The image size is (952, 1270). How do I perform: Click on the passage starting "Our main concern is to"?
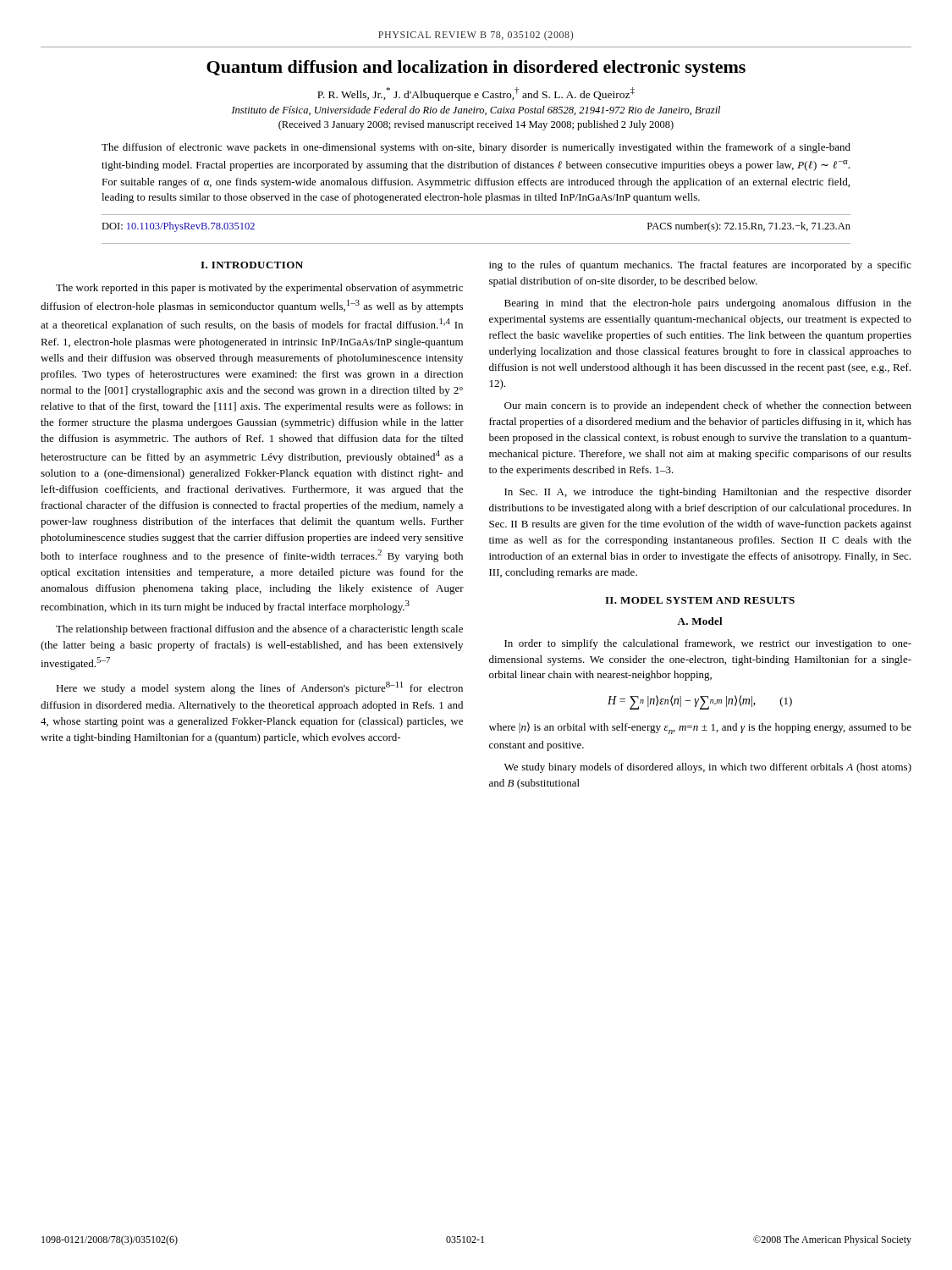[x=700, y=437]
